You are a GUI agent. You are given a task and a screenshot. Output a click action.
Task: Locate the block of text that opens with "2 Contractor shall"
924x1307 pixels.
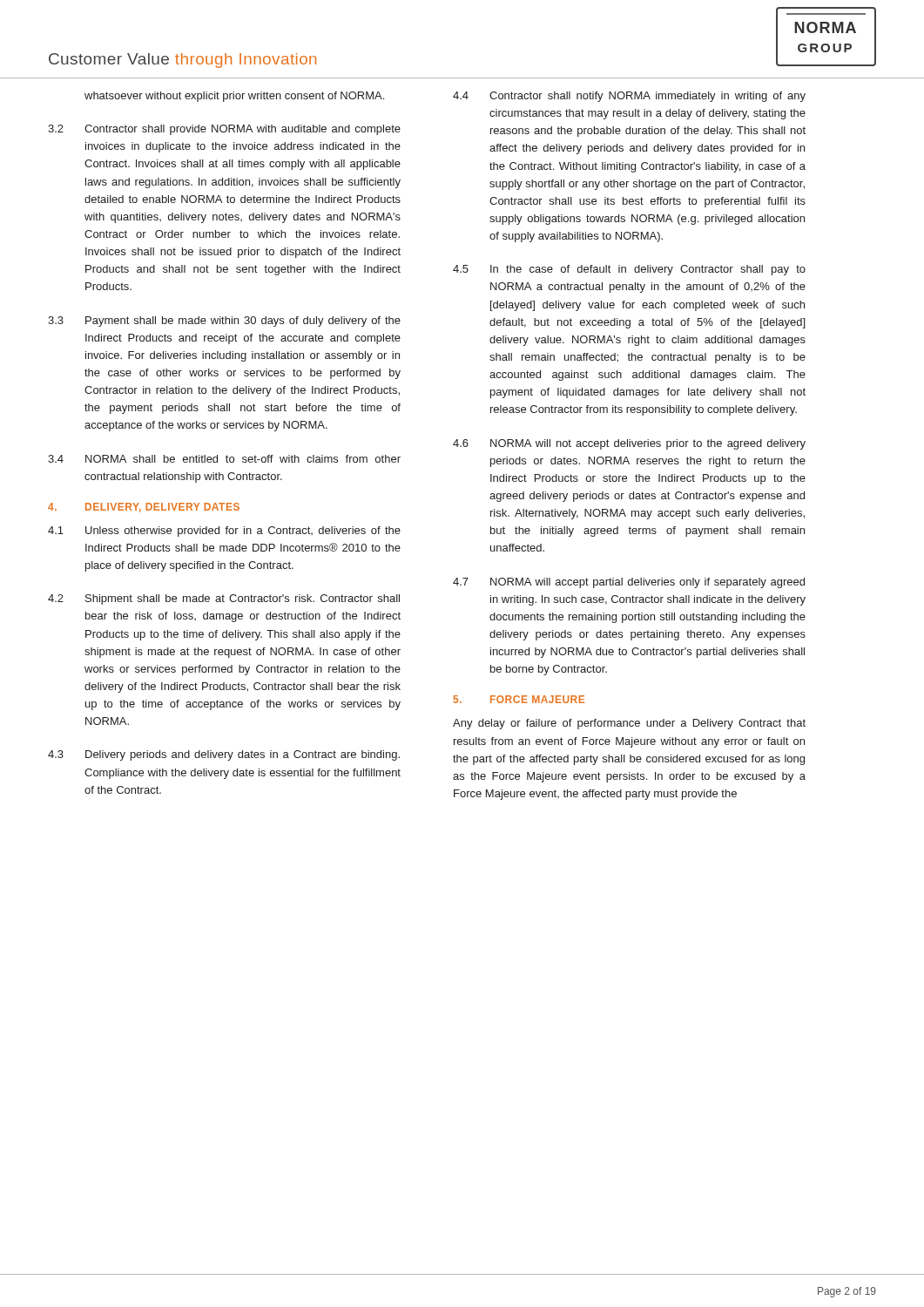click(224, 208)
